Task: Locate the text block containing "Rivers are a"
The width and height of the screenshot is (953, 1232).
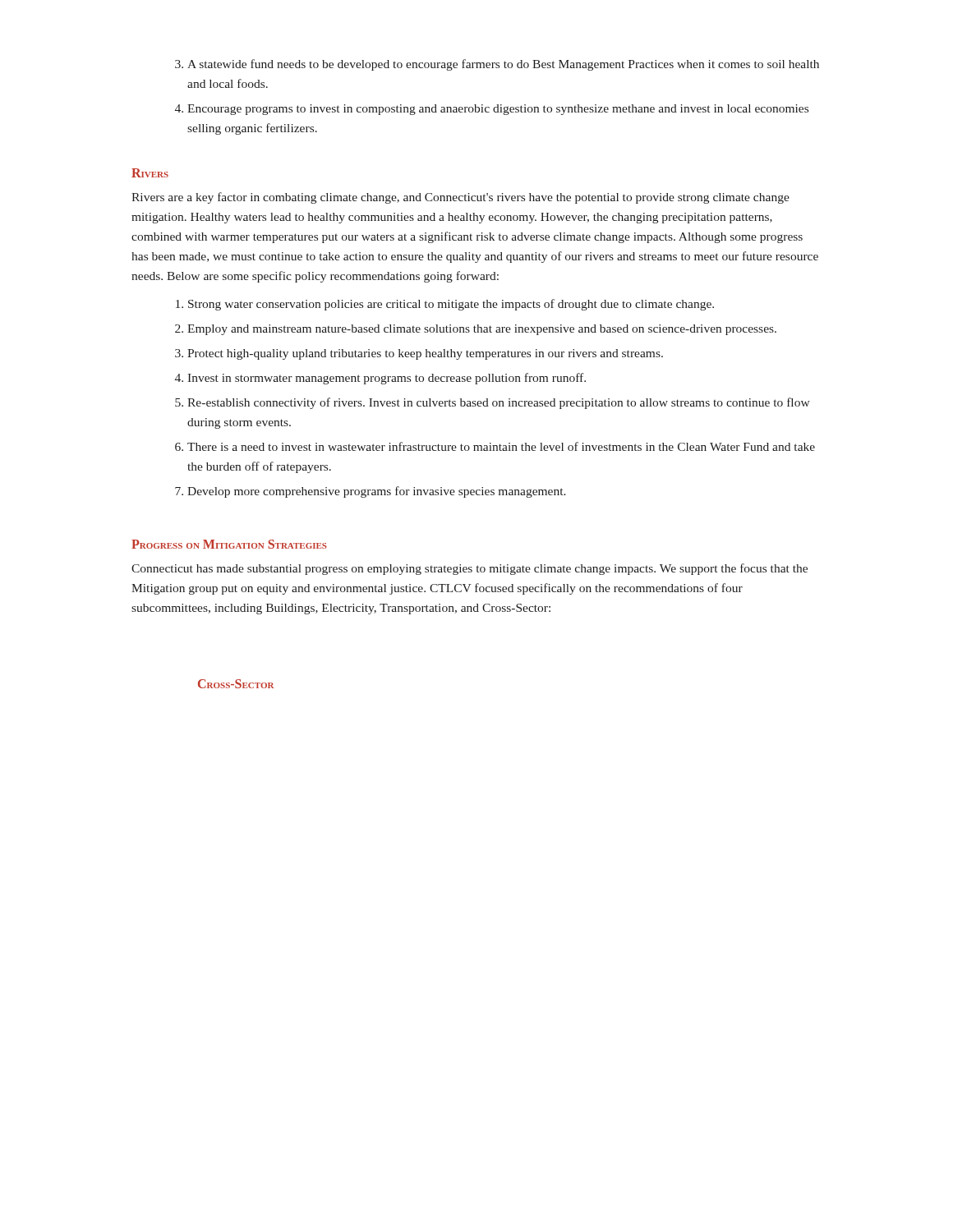Action: [x=475, y=236]
